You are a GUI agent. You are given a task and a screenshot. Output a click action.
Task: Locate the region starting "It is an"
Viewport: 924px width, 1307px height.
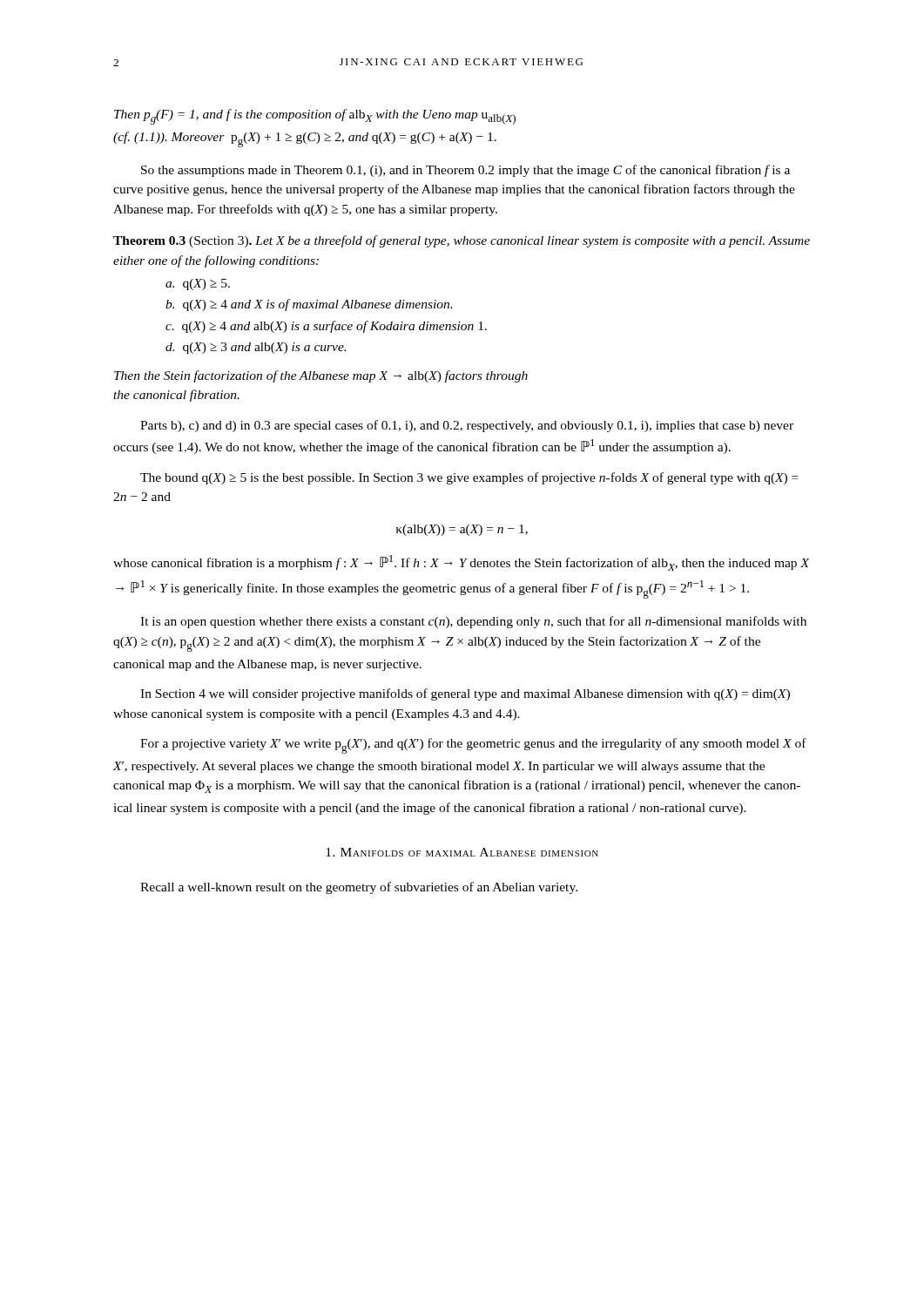462,643
